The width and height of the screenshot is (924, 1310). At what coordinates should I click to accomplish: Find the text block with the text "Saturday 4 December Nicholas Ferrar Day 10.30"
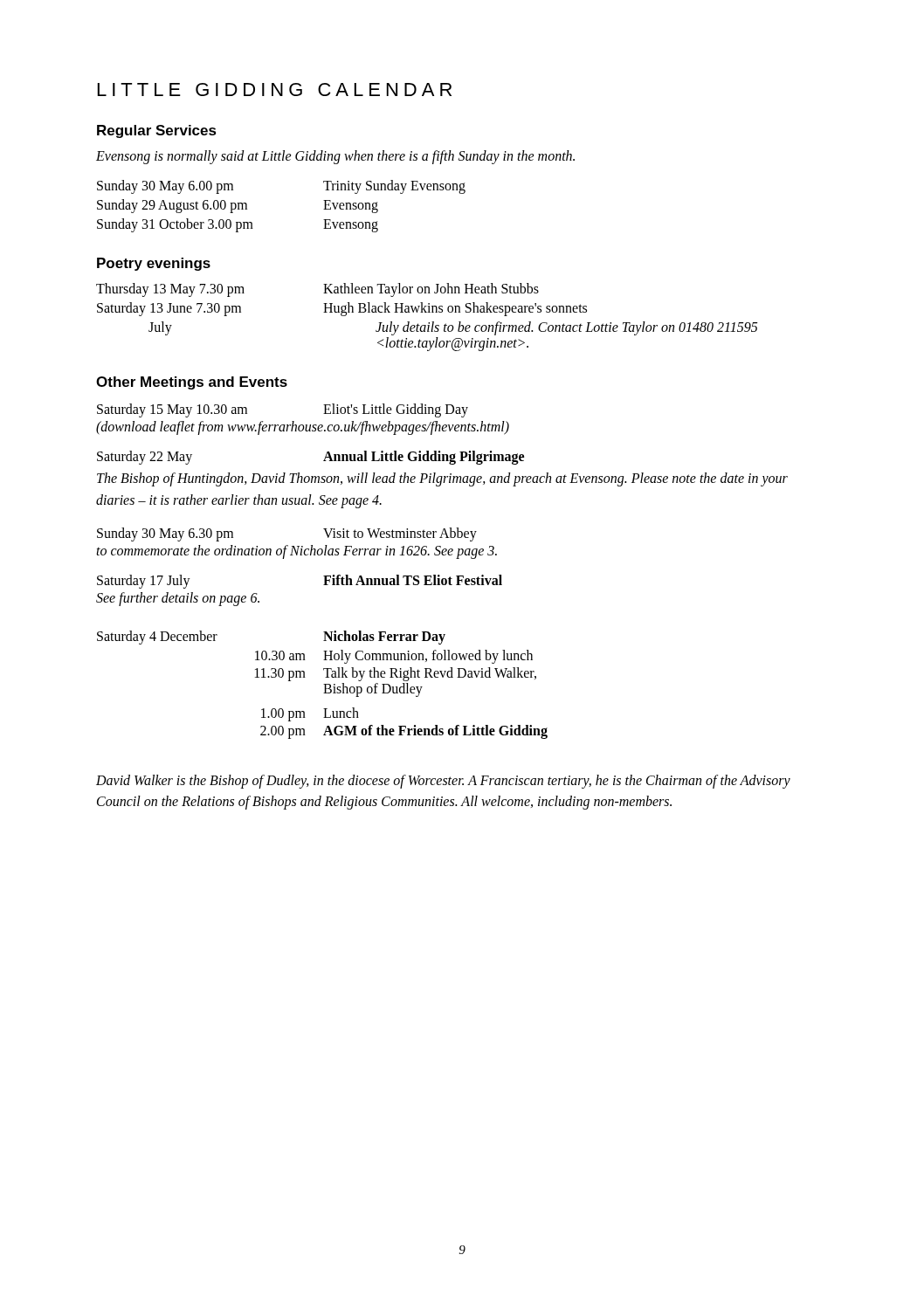(x=462, y=683)
